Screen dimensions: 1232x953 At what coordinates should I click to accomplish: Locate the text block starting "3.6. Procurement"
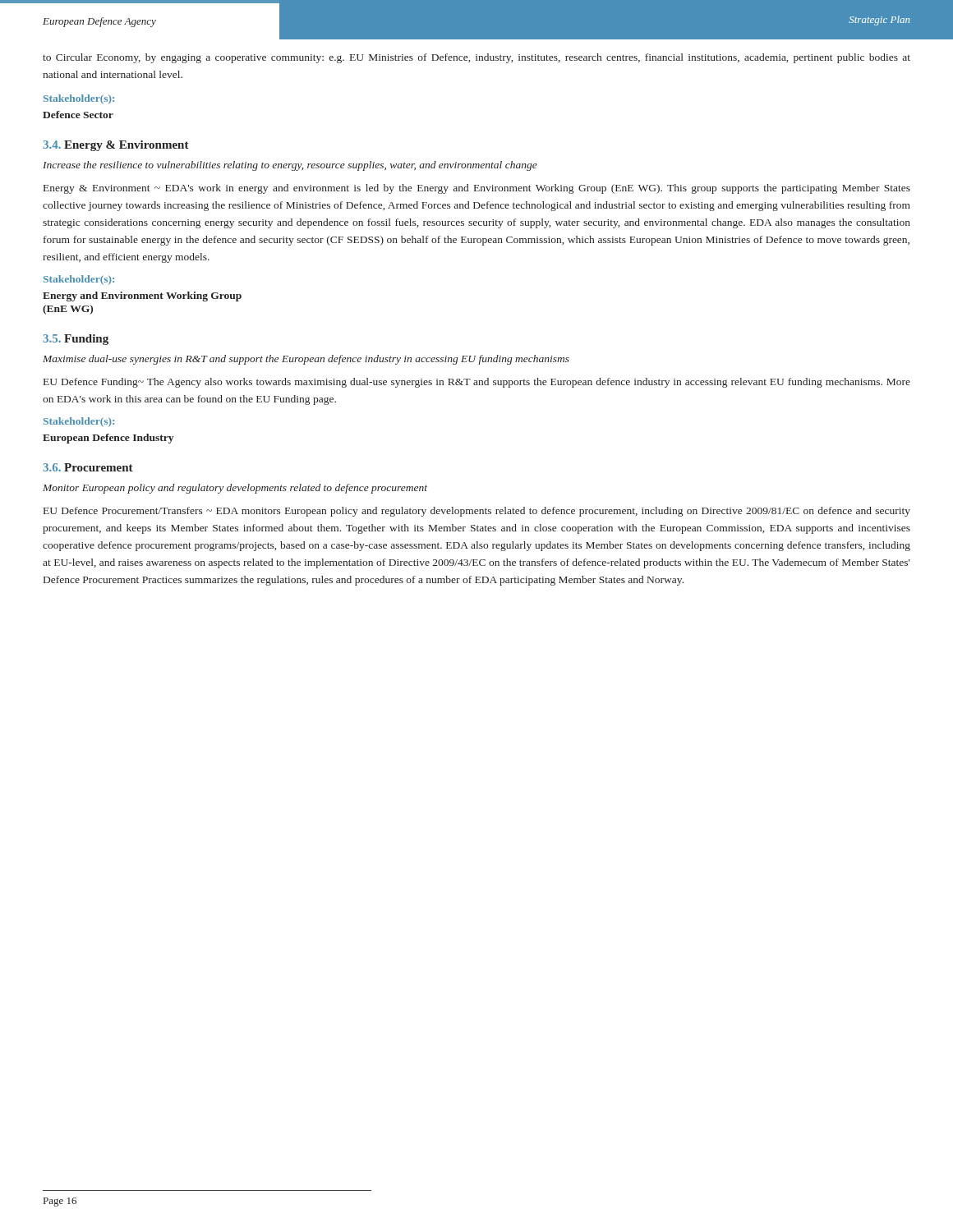click(x=88, y=467)
